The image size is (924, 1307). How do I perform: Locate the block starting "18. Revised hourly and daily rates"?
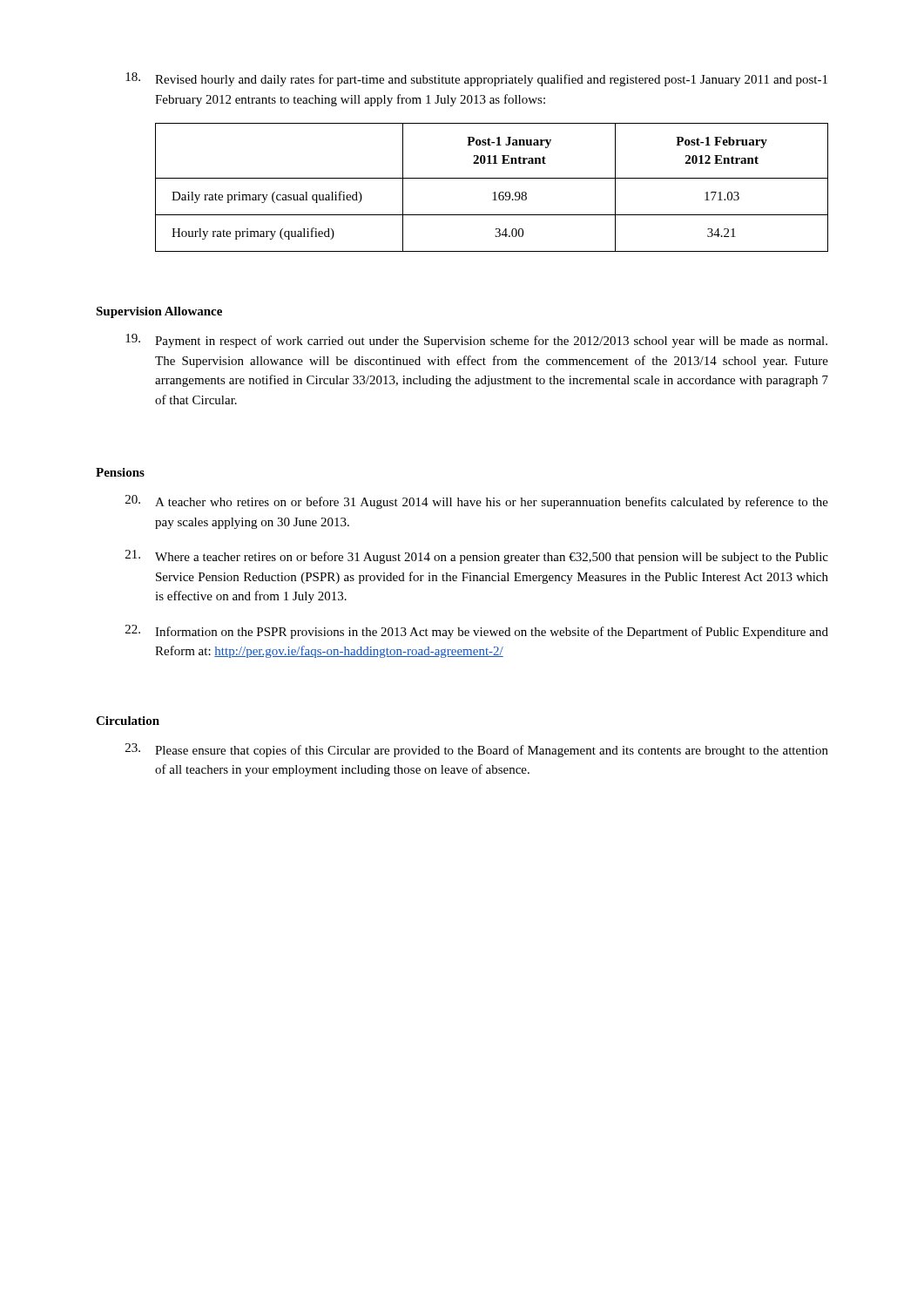tap(462, 161)
